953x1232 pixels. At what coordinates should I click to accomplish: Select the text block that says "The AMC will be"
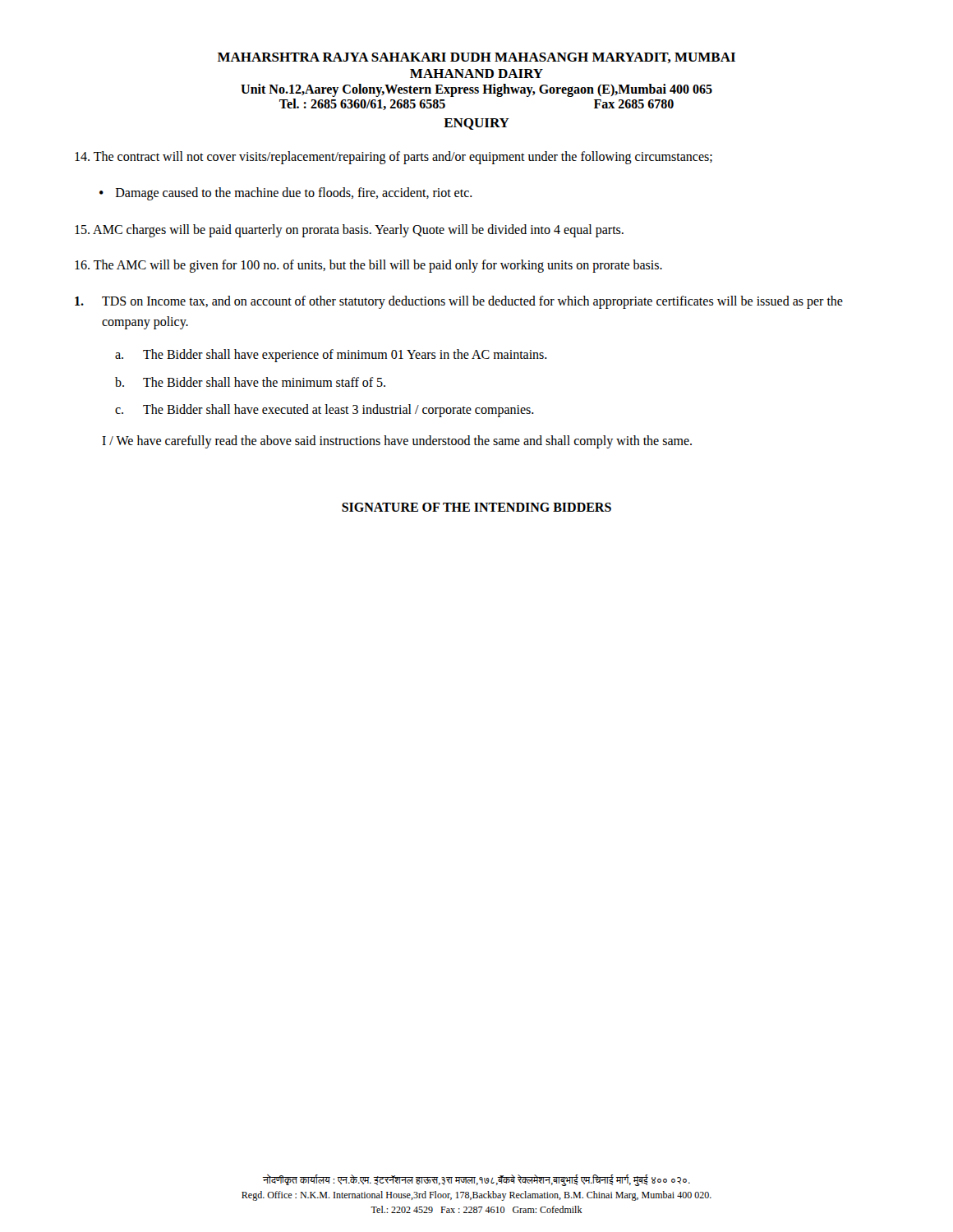click(368, 265)
